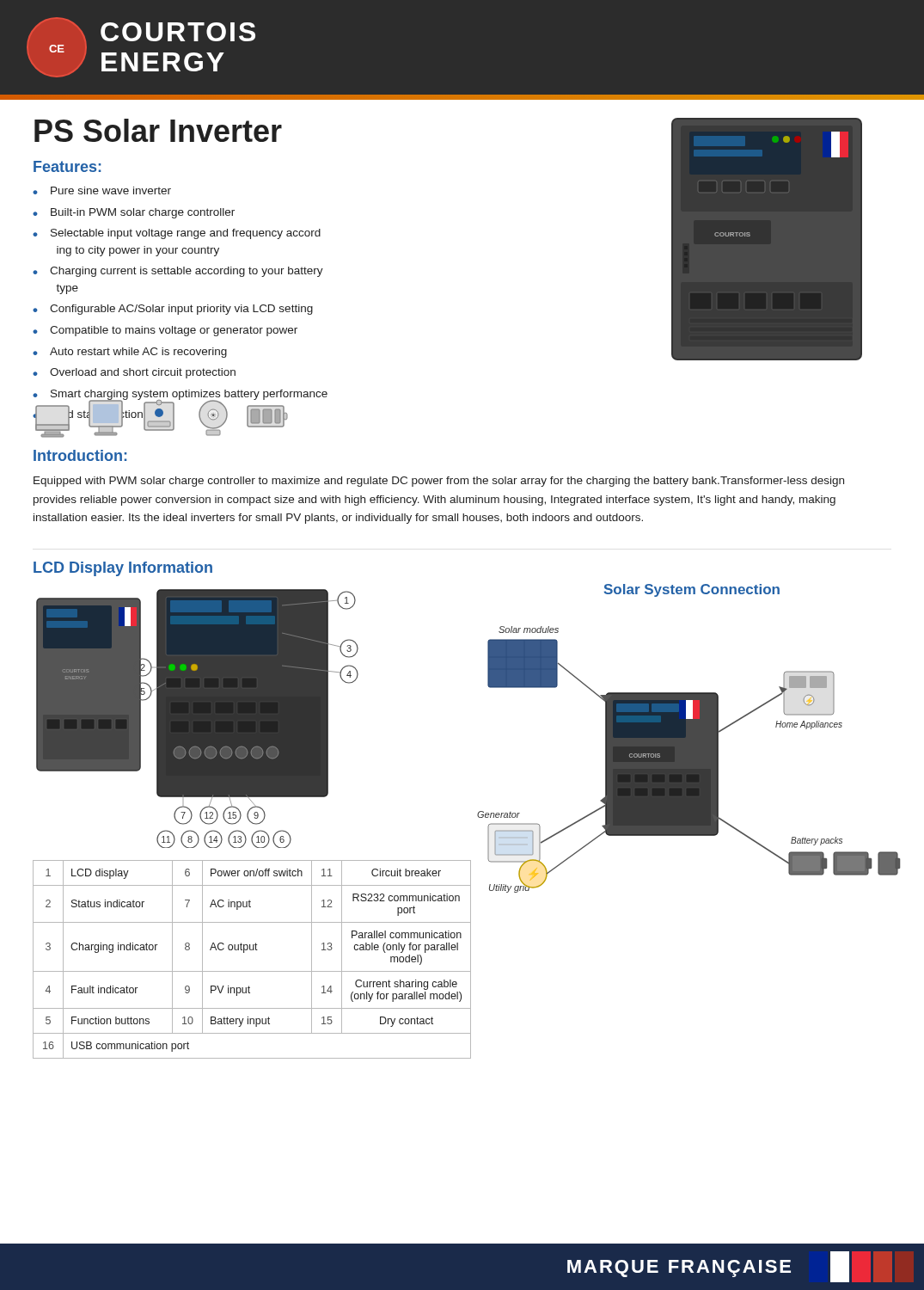The image size is (924, 1290).
Task: Locate the text block starting "•Overload and short circuit protection"
Action: pyautogui.click(x=134, y=372)
